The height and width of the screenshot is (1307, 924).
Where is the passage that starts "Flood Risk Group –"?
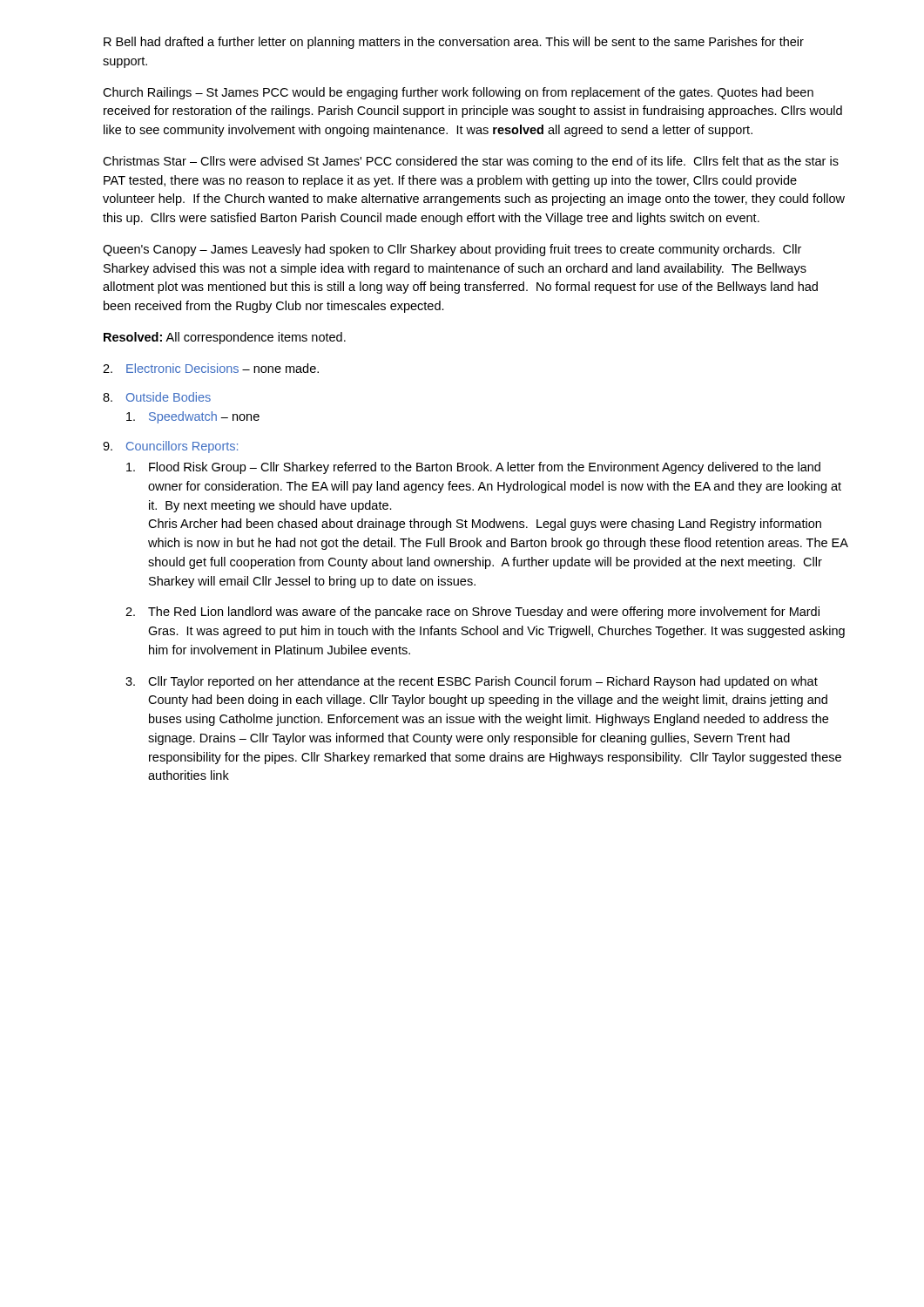tap(488, 525)
